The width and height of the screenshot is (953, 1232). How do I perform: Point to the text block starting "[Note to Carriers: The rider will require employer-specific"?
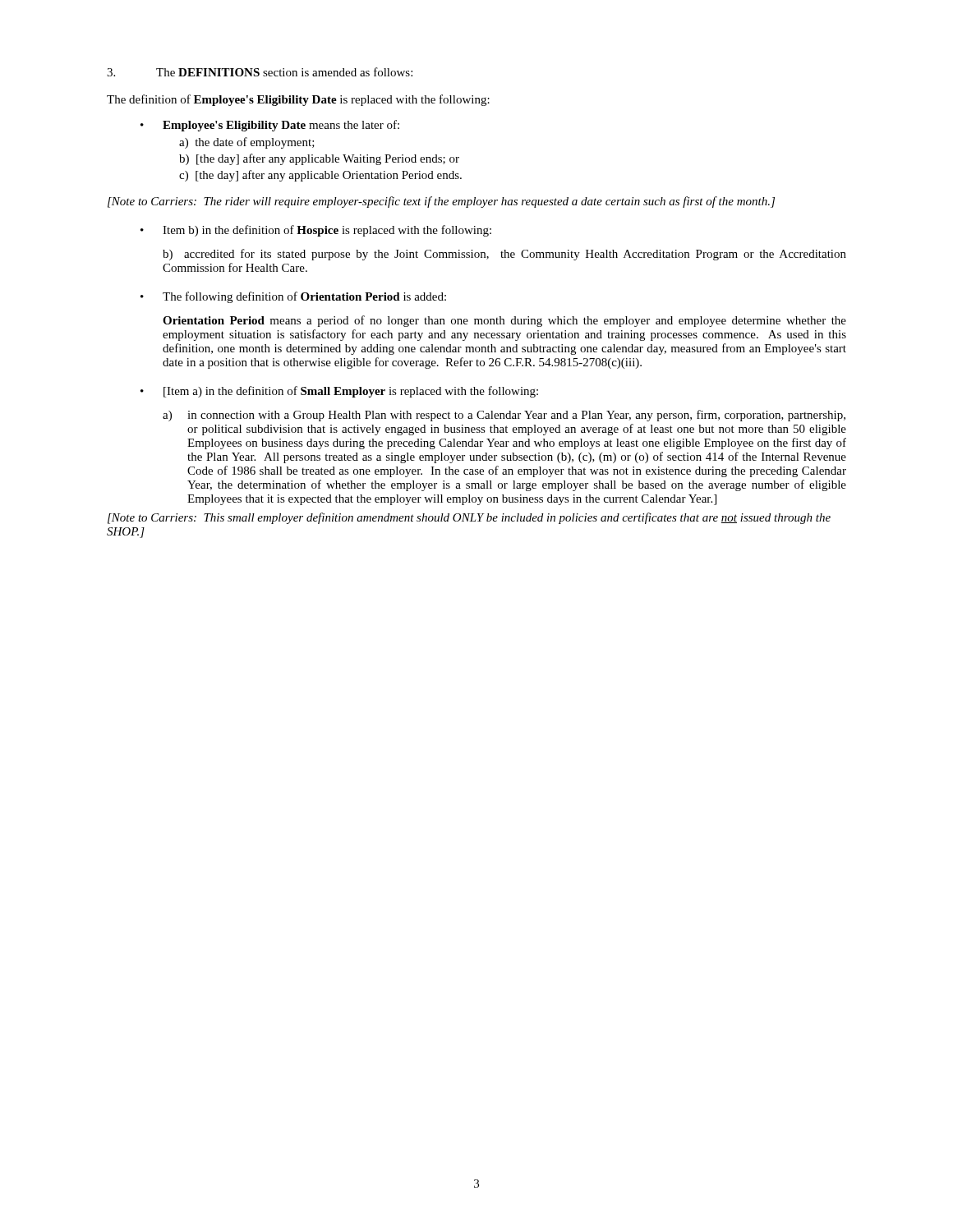tap(441, 201)
